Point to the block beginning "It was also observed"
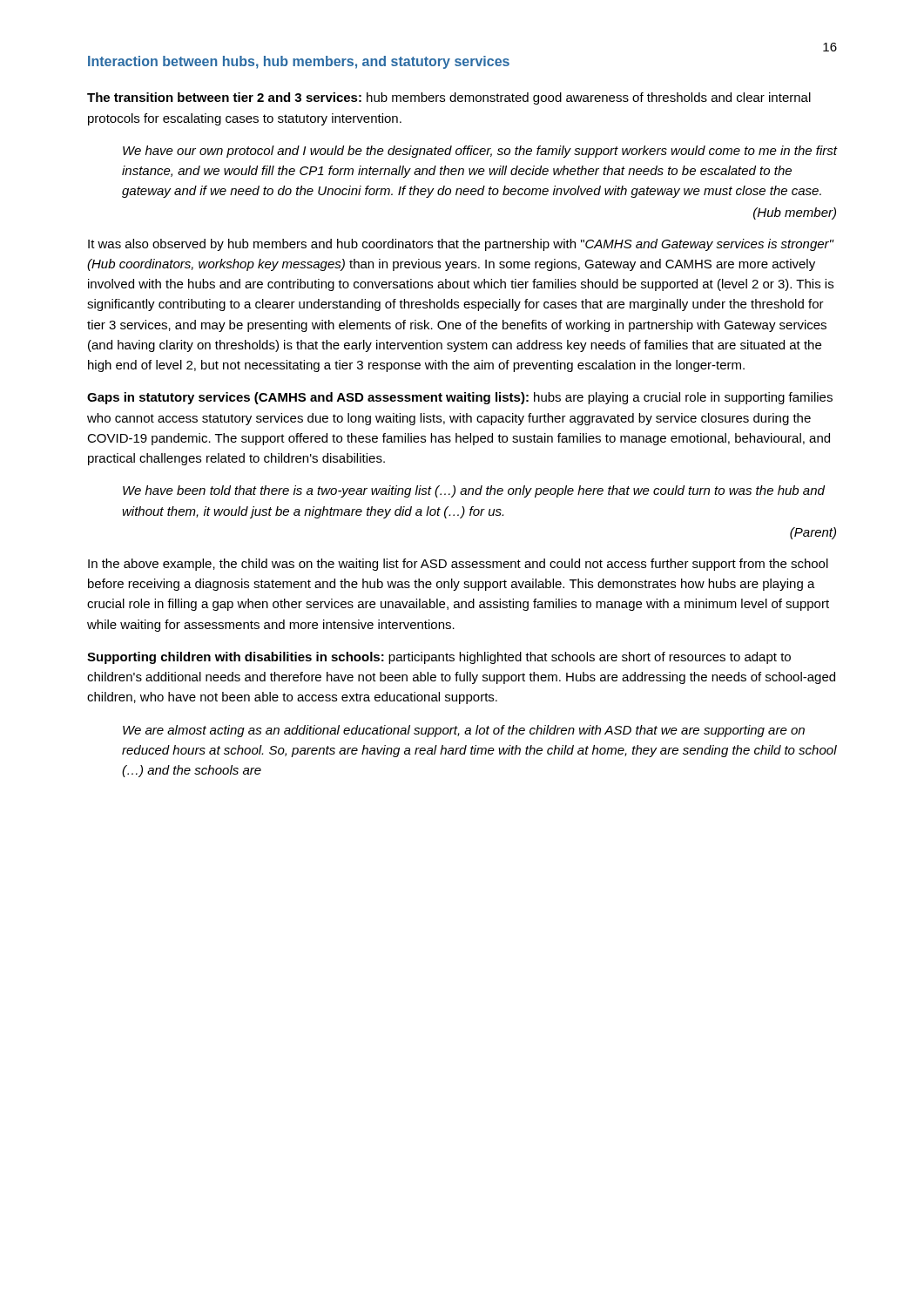 tap(461, 304)
